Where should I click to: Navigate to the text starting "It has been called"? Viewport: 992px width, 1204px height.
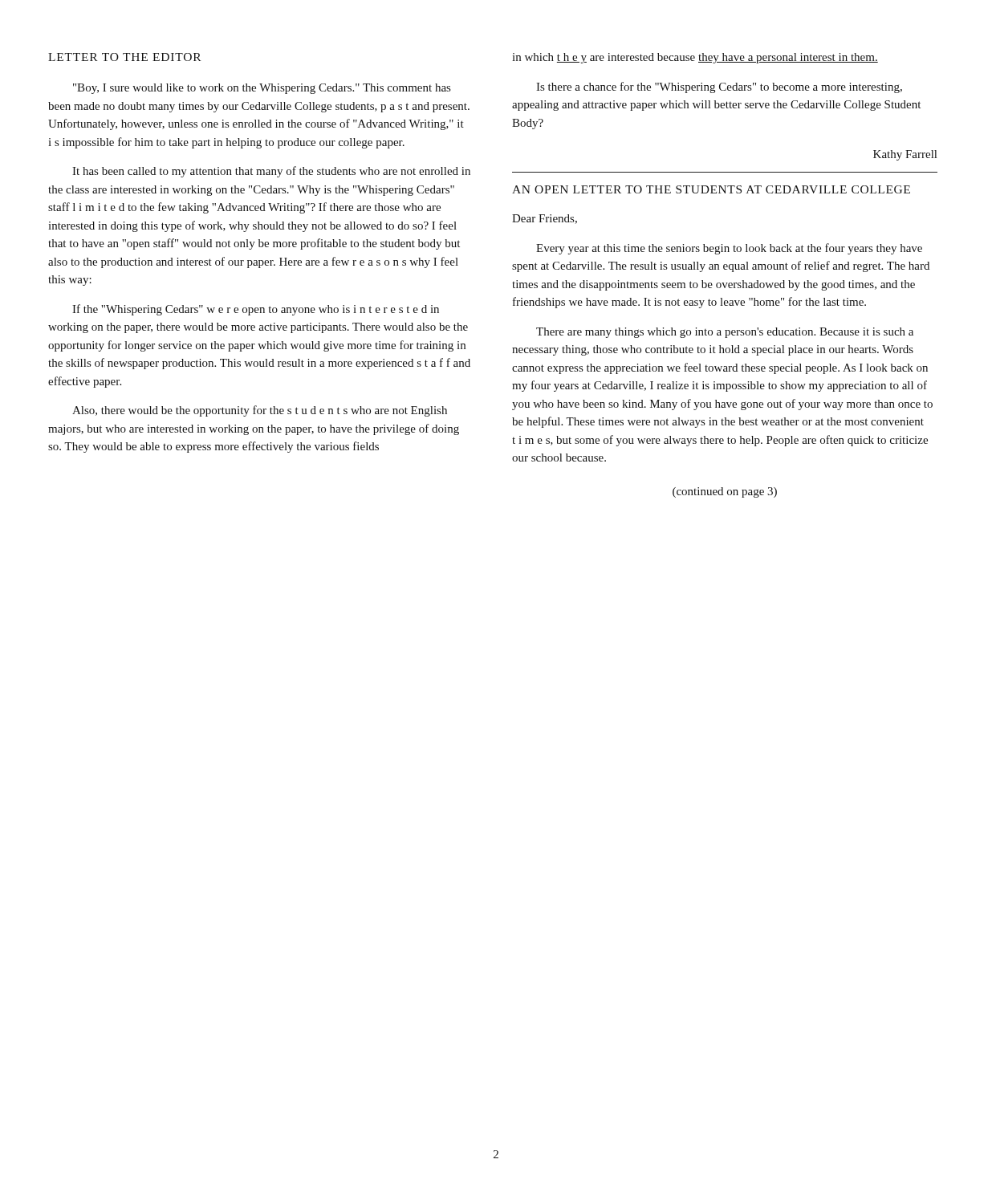coord(259,226)
